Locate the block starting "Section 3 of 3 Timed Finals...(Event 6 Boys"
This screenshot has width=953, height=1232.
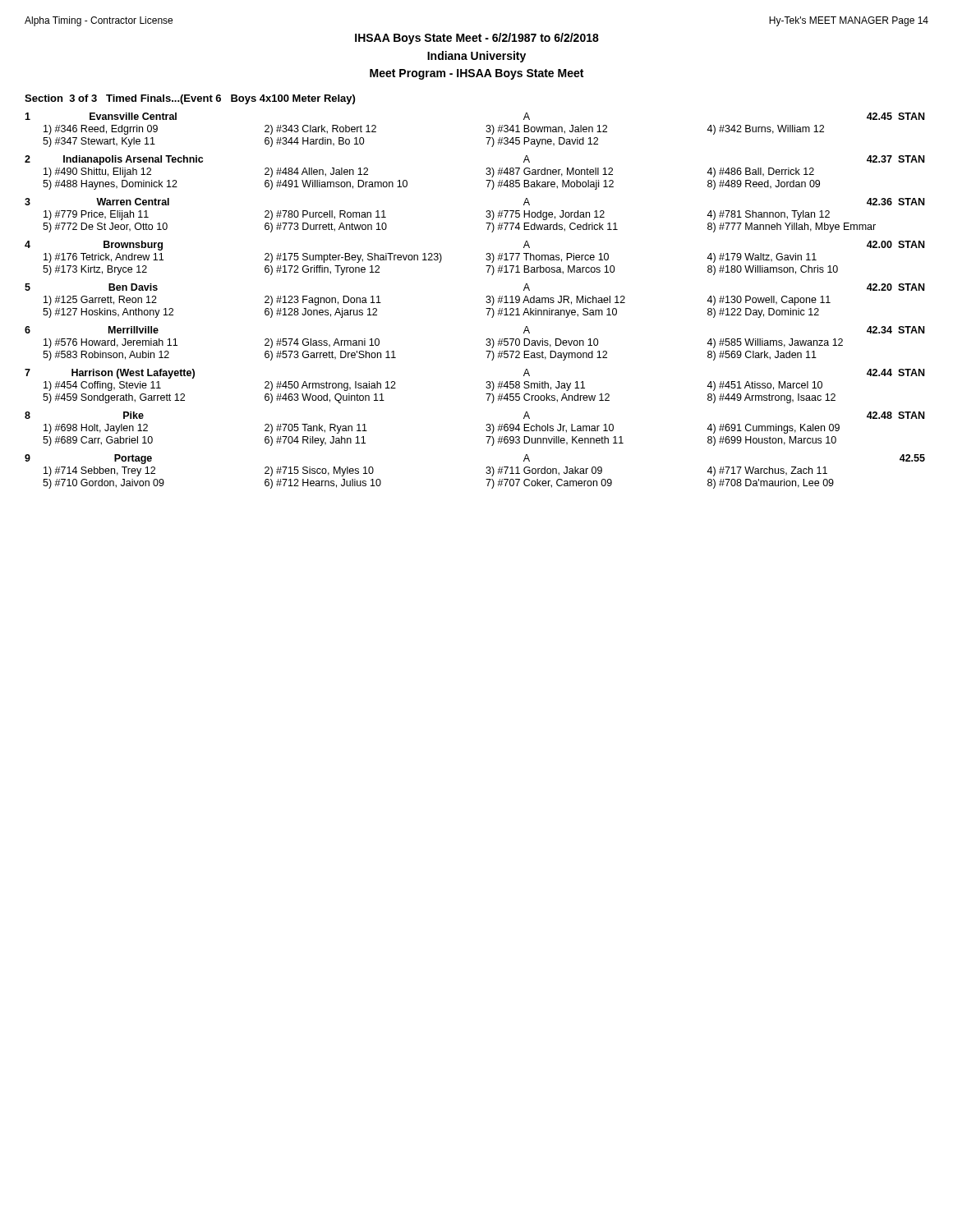(190, 98)
